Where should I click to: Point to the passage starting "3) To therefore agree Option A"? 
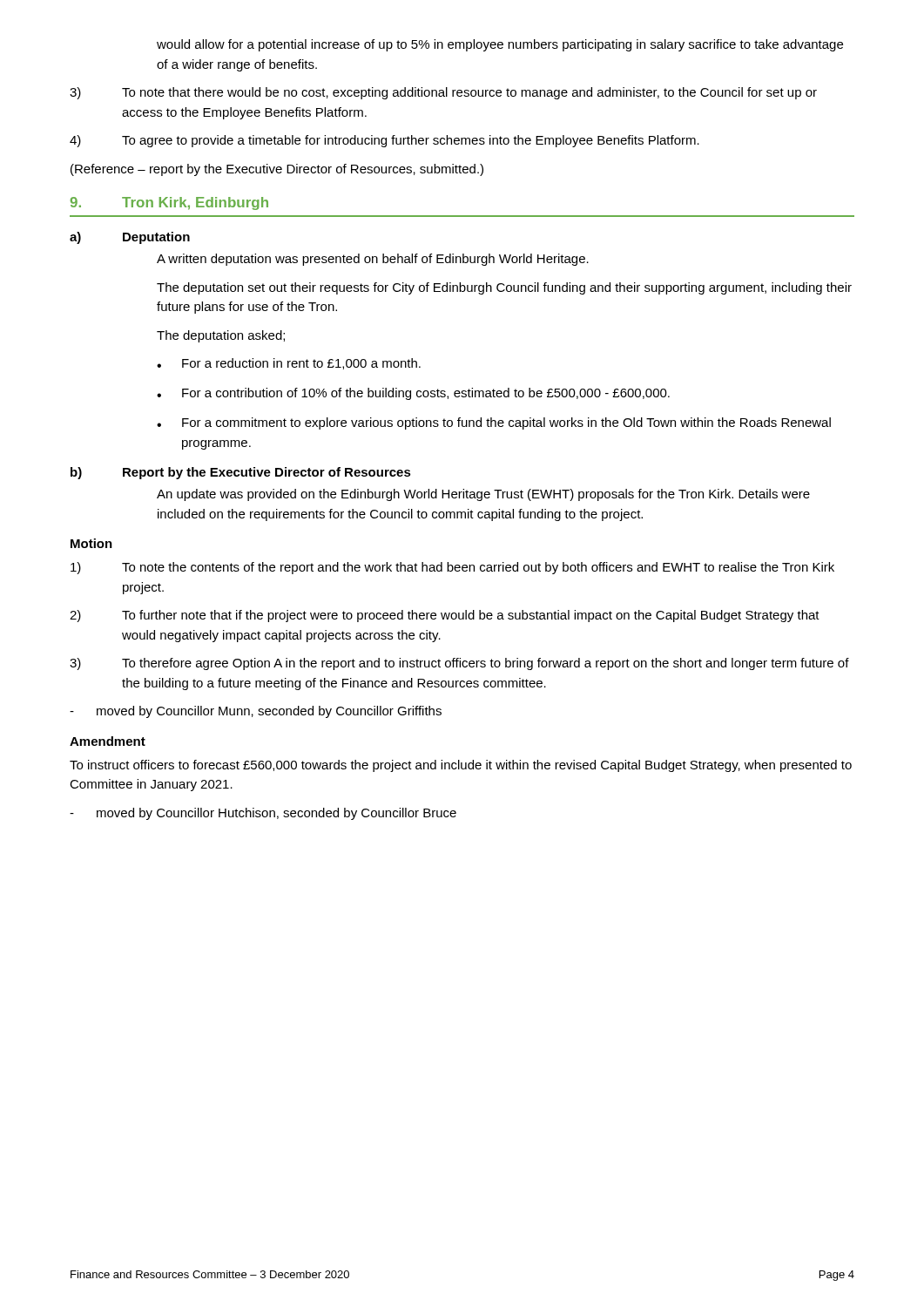coord(462,673)
